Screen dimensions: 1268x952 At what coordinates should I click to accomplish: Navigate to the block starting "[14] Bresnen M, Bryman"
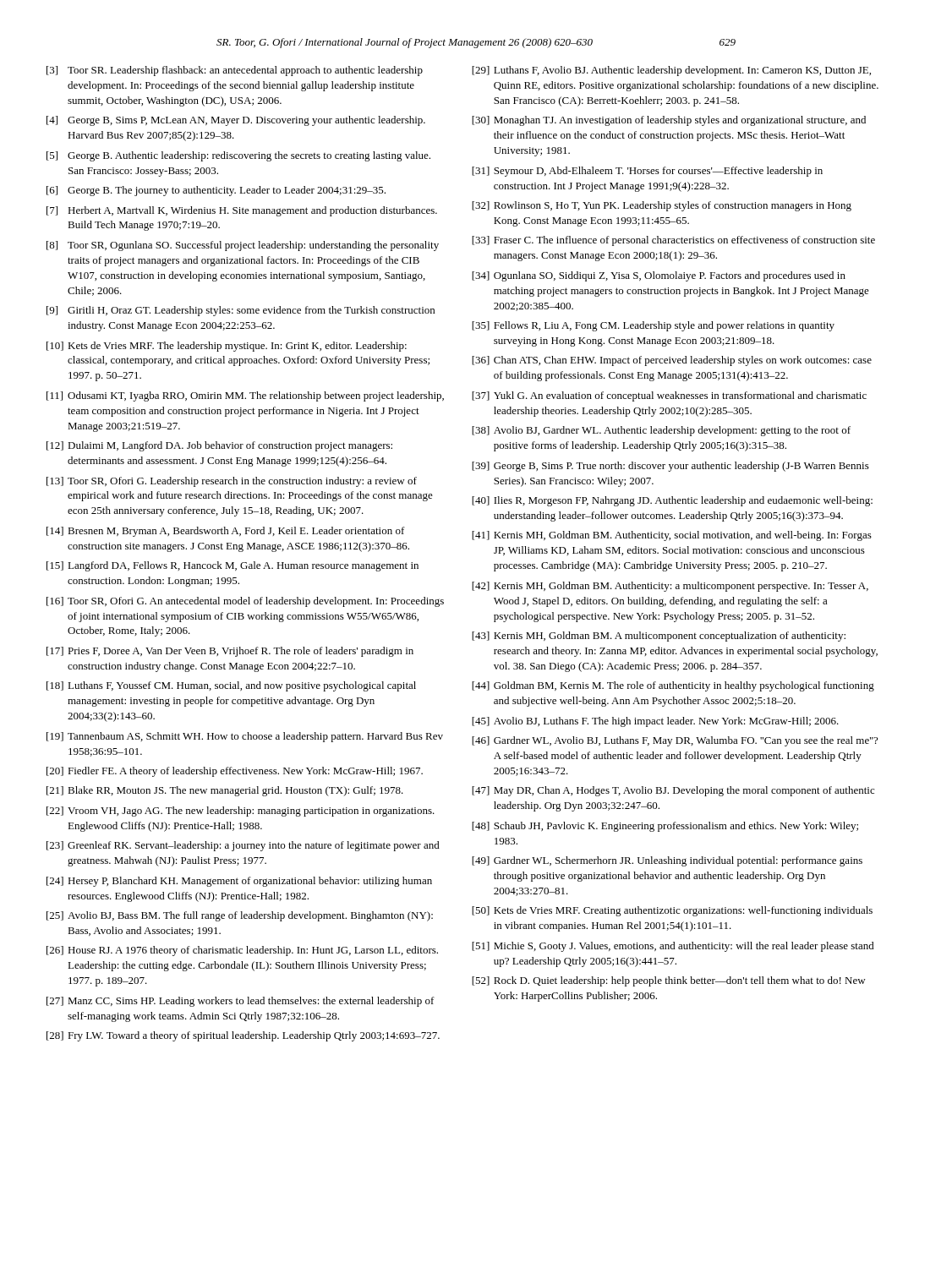[x=246, y=538]
